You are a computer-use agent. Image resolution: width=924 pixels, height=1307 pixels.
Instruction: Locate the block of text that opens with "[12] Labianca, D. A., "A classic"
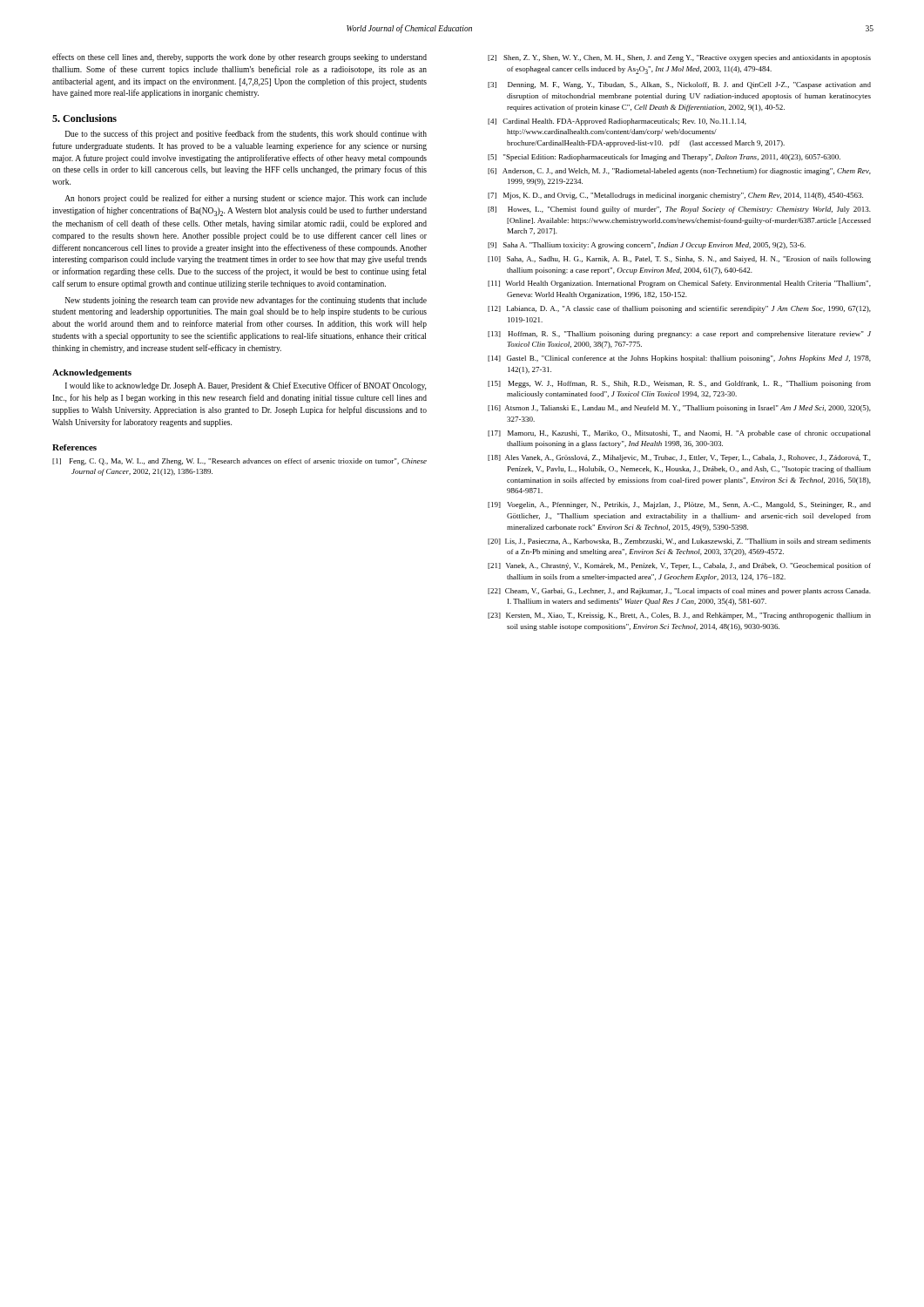click(679, 314)
